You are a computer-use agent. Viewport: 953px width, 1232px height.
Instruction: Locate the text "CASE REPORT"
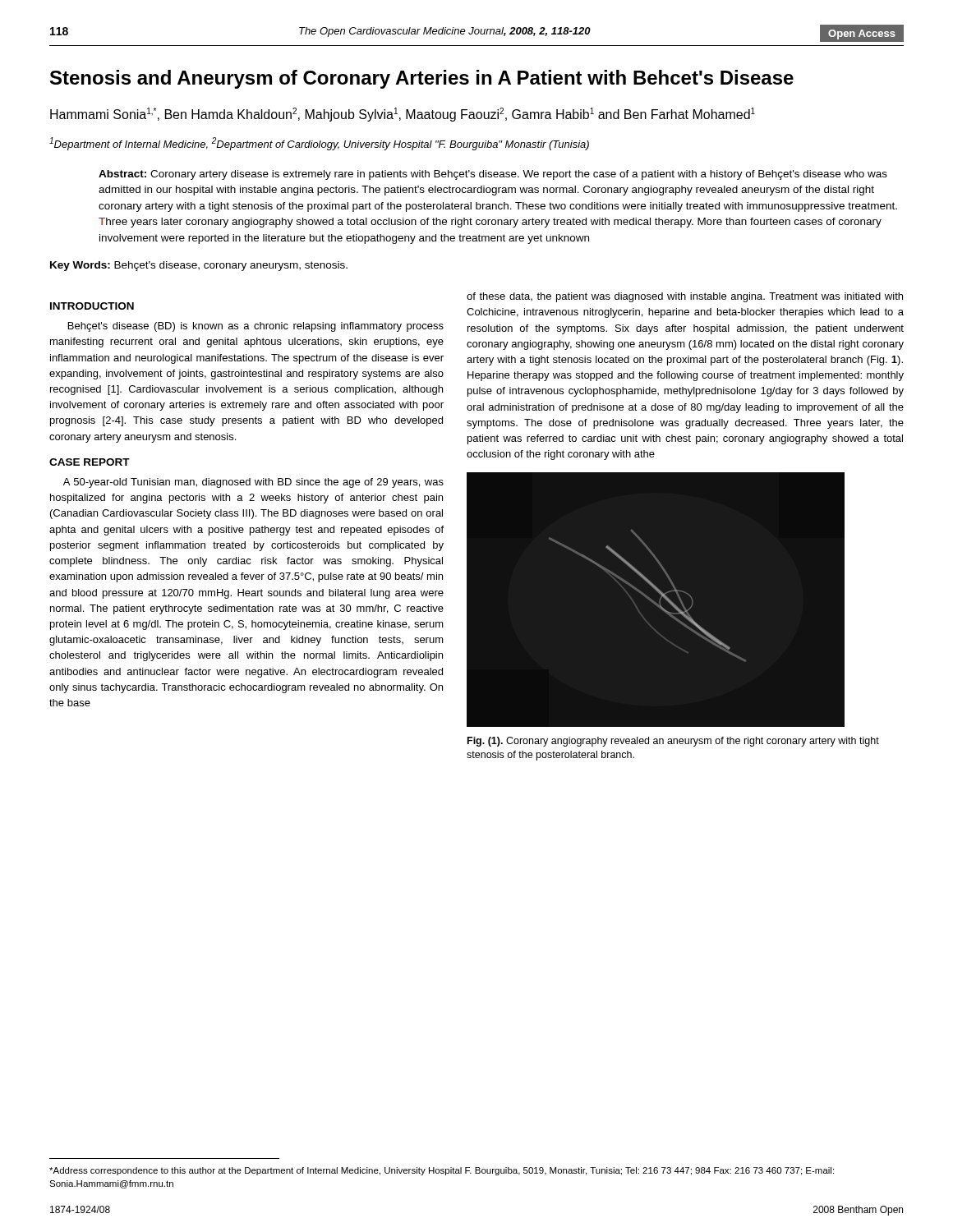(89, 462)
